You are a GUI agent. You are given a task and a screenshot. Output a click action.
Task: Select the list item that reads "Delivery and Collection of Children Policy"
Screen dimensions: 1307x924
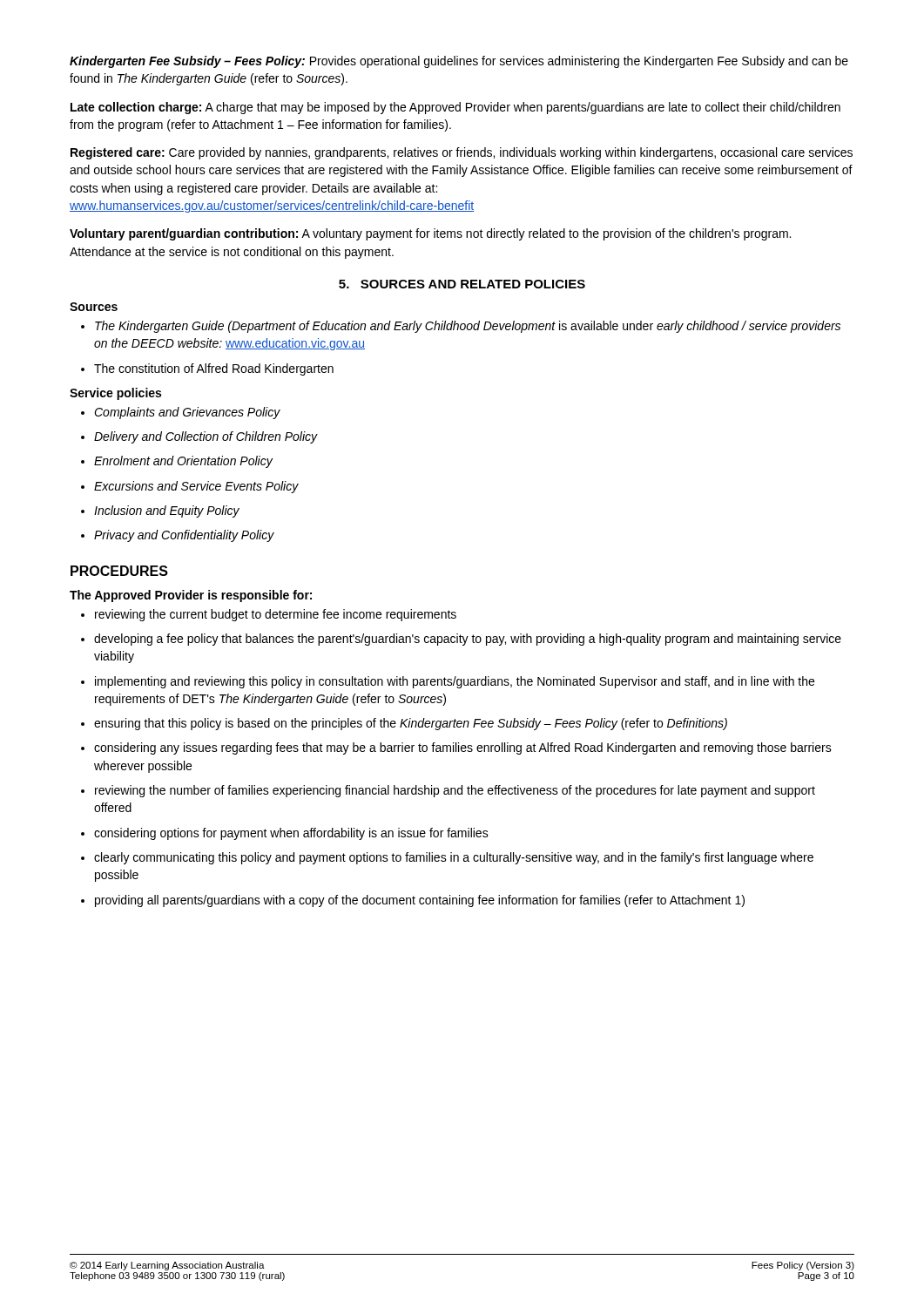pos(199,437)
